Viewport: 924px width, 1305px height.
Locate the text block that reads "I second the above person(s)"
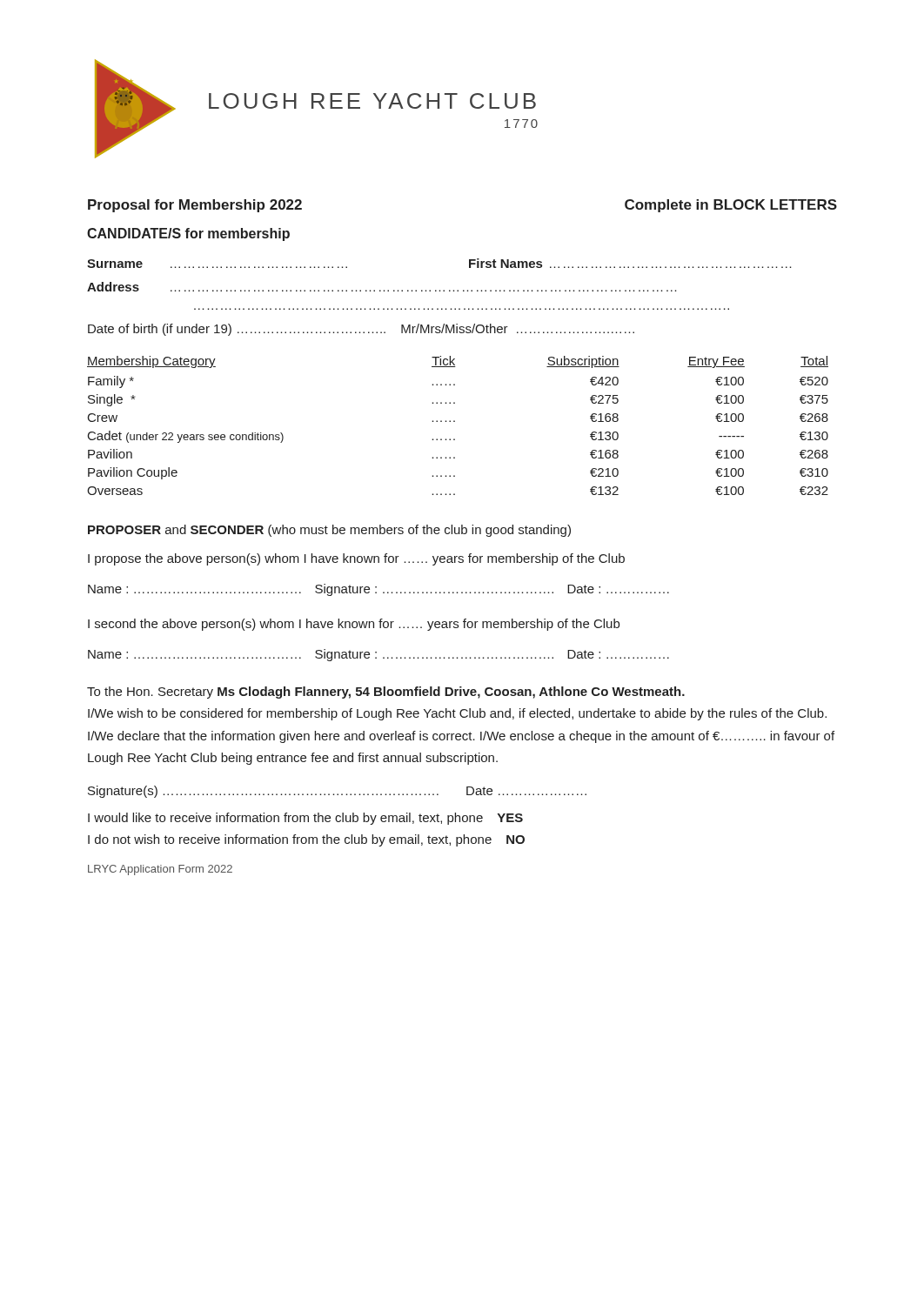coord(354,623)
